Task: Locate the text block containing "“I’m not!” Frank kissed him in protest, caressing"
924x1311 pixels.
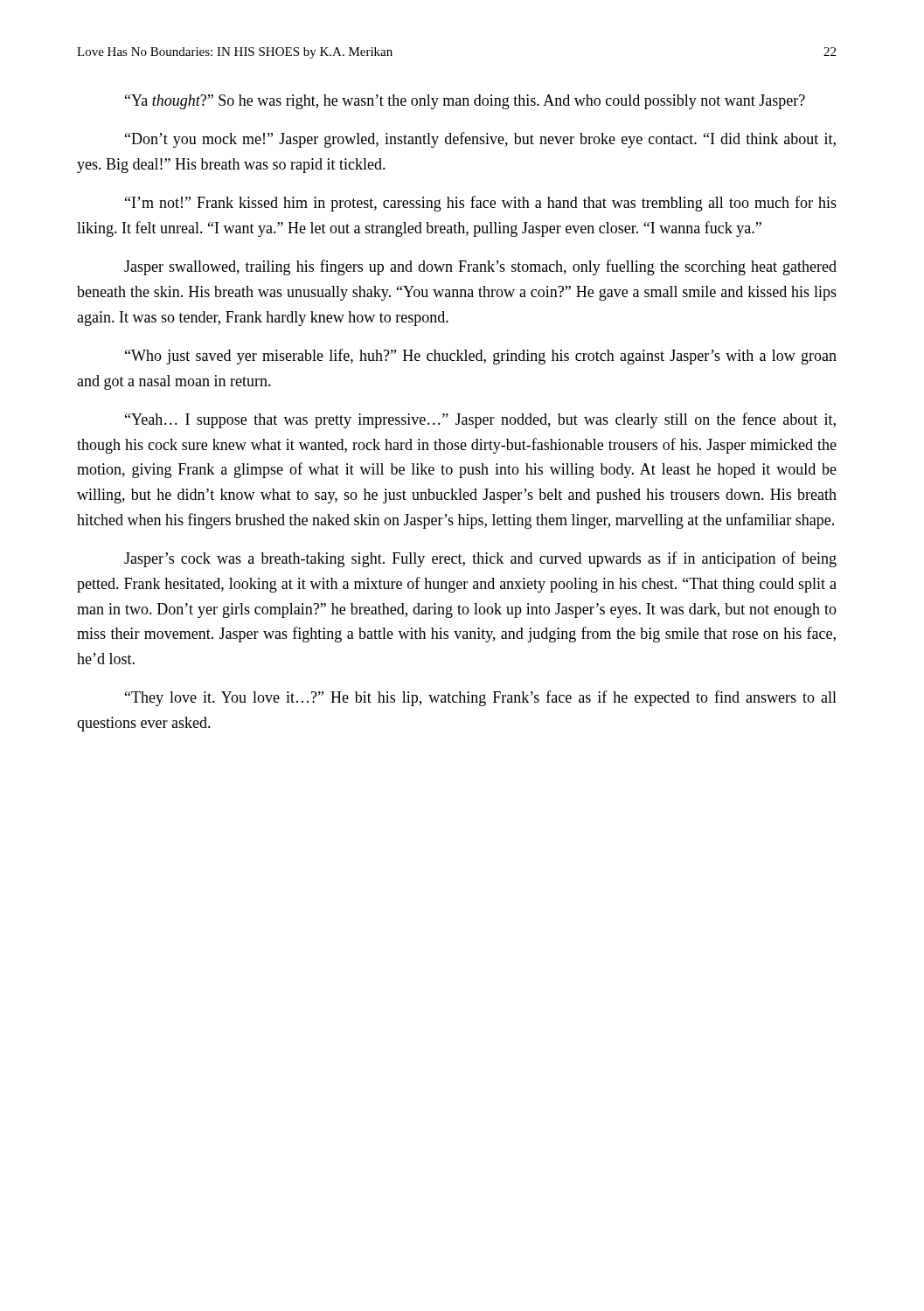Action: pyautogui.click(x=457, y=216)
